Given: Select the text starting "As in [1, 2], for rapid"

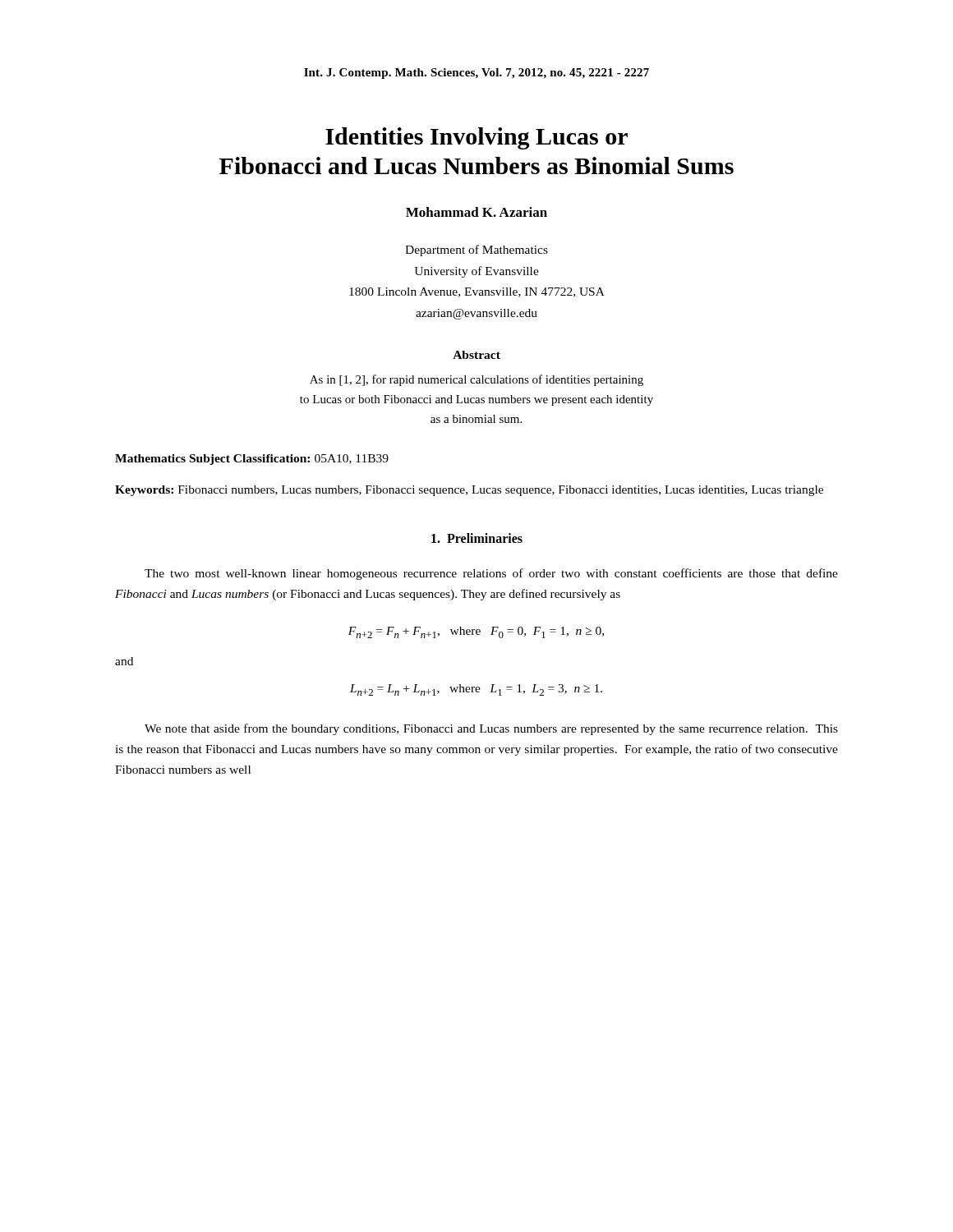Looking at the screenshot, I should pyautogui.click(x=476, y=399).
